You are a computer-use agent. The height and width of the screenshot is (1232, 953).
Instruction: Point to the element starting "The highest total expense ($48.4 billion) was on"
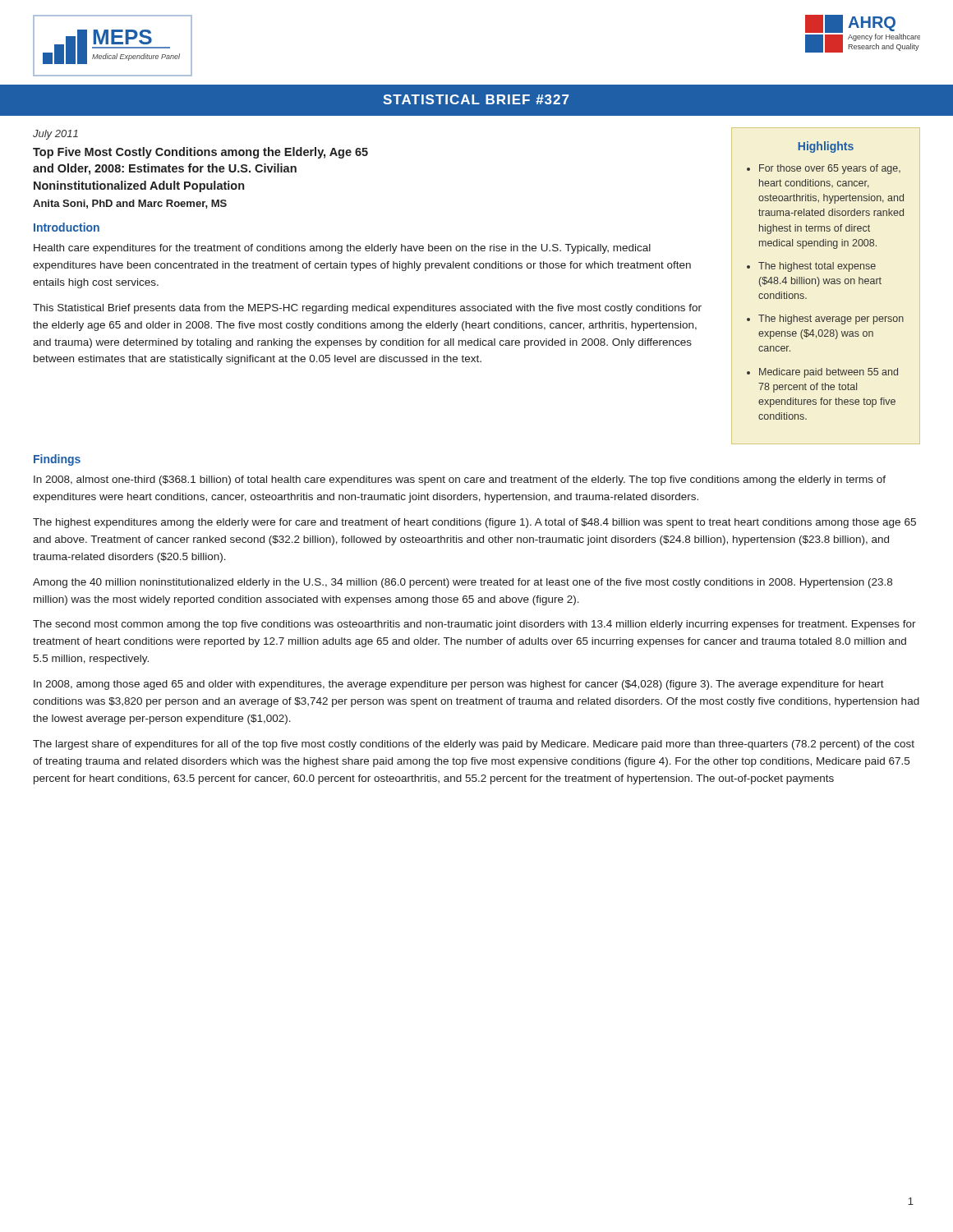coord(820,281)
